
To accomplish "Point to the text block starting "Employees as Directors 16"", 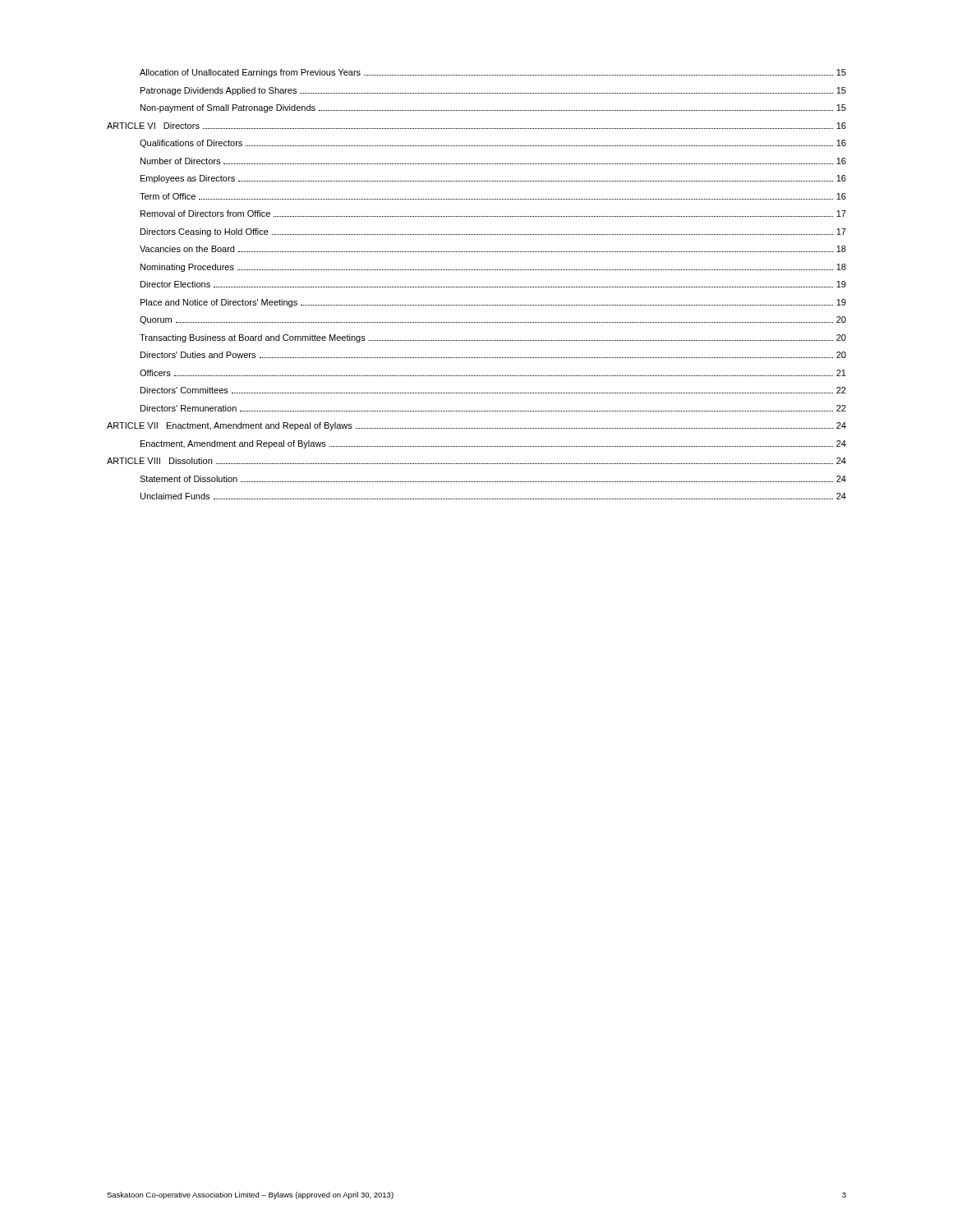I will pos(493,178).
